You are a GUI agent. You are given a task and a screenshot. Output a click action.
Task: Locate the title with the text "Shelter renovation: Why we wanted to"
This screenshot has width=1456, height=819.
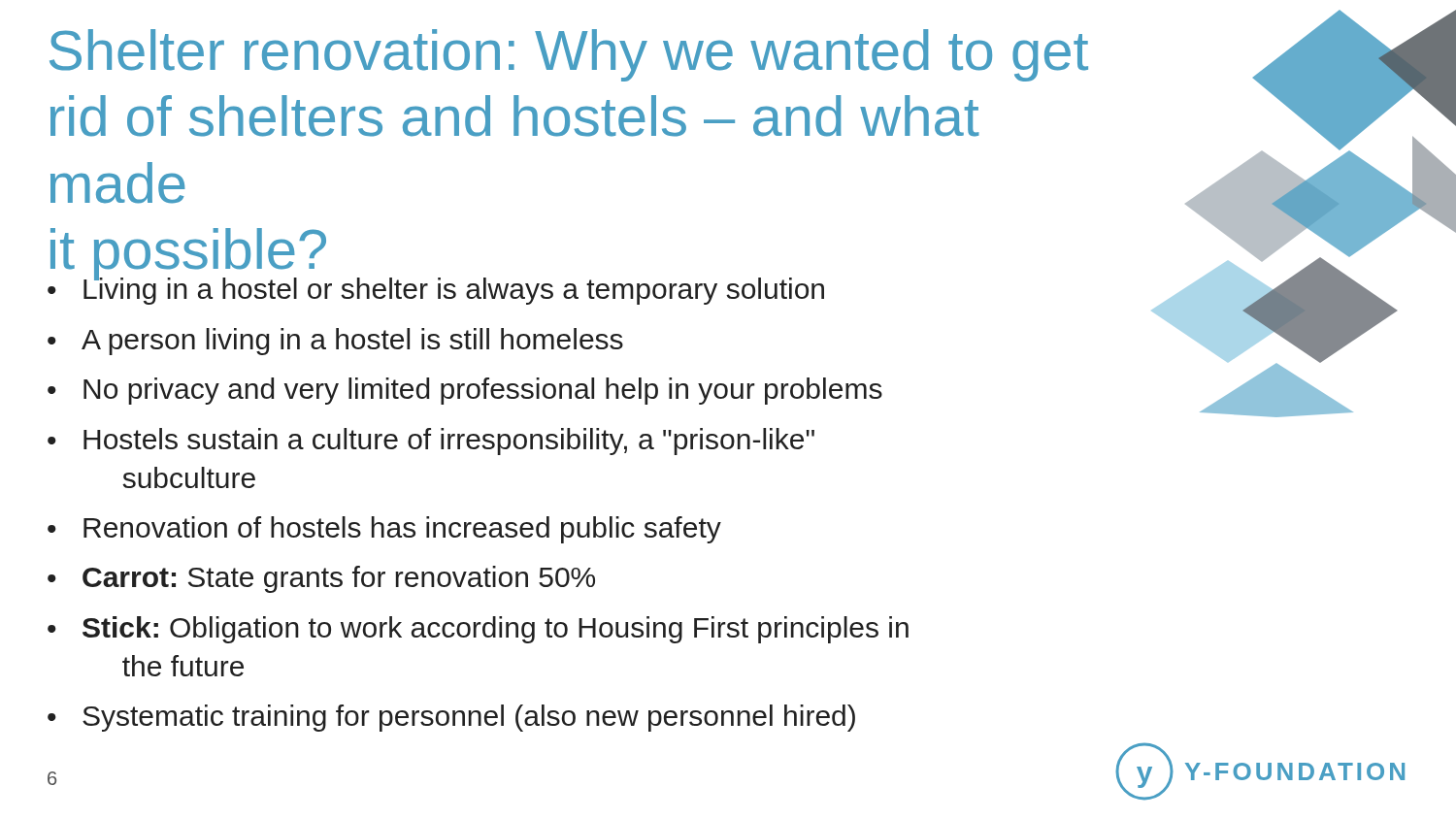pyautogui.click(x=571, y=150)
